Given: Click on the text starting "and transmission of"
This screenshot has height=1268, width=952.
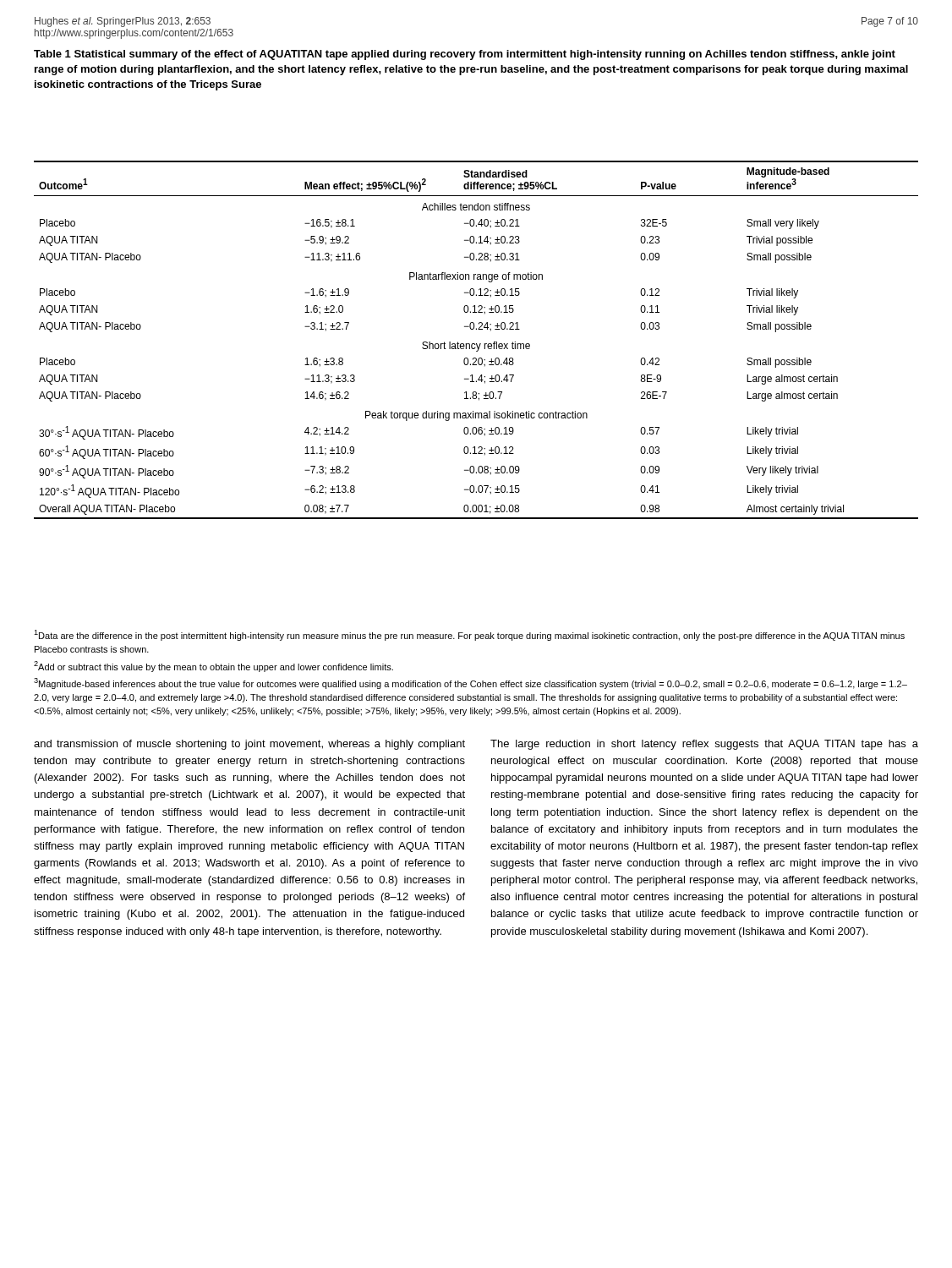Looking at the screenshot, I should [x=249, y=838].
